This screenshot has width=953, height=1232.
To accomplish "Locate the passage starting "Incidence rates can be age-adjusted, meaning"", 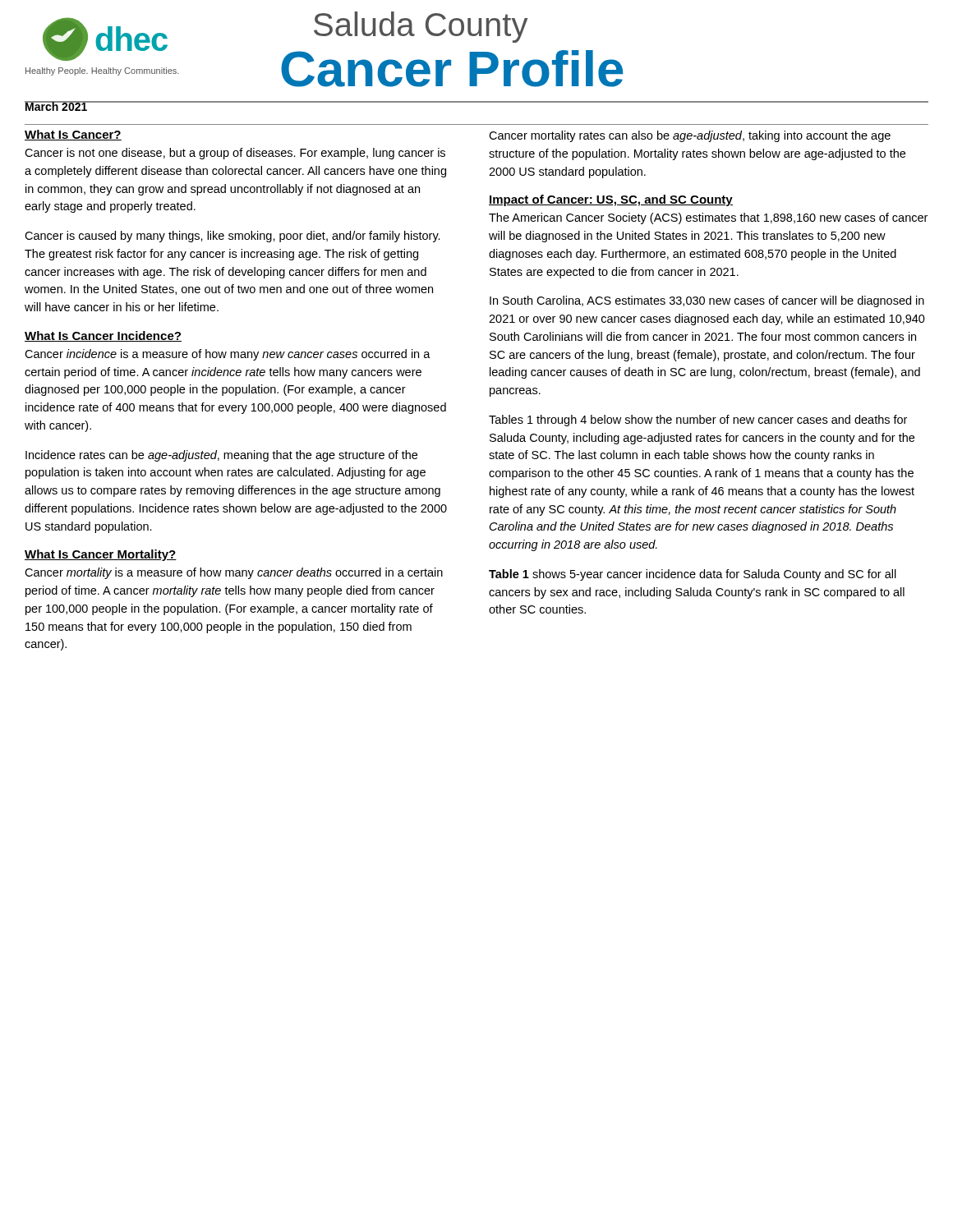I will tap(236, 490).
